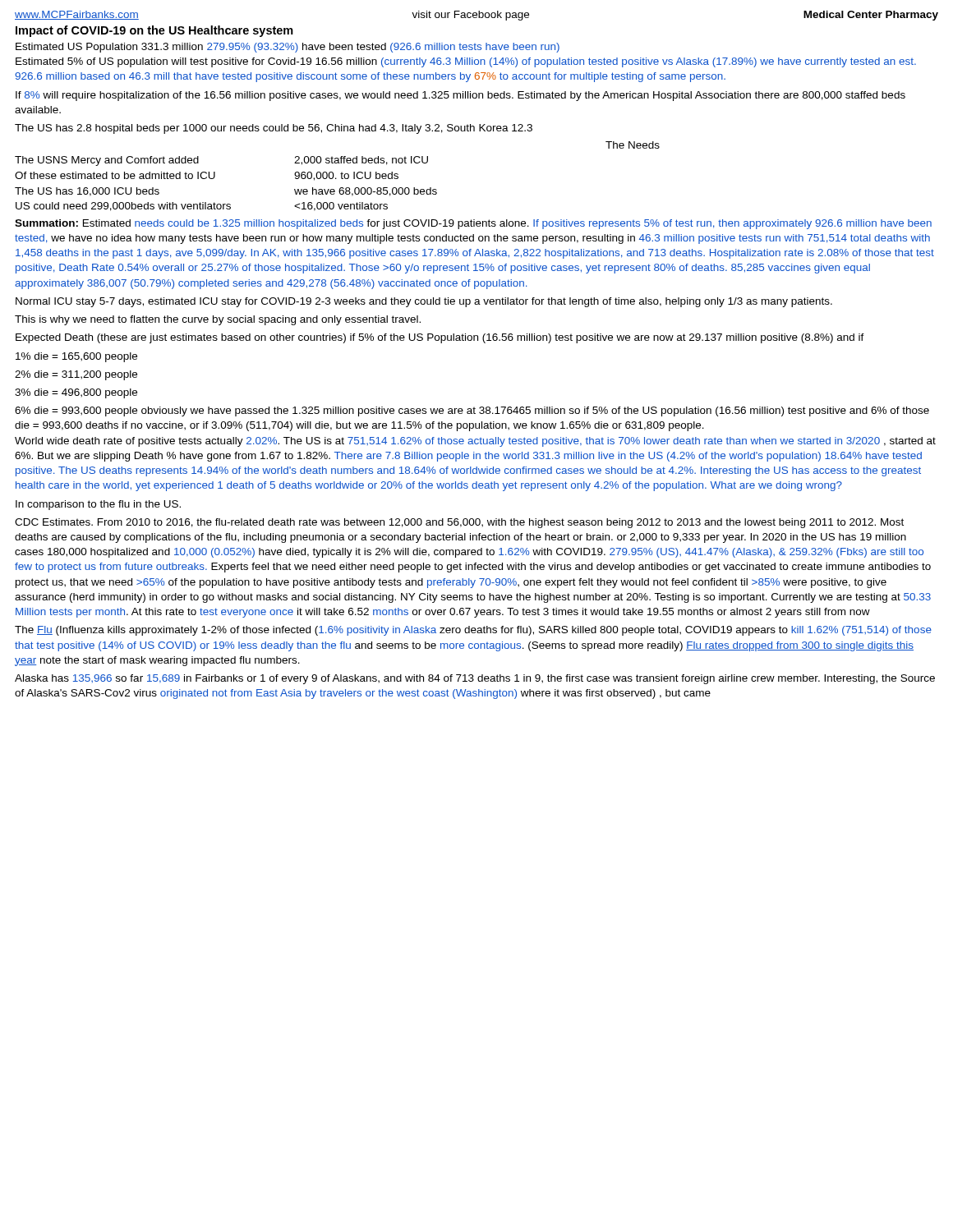Navigate to the element starting "1% die = 165,600 people"
The image size is (953, 1232).
point(76,357)
